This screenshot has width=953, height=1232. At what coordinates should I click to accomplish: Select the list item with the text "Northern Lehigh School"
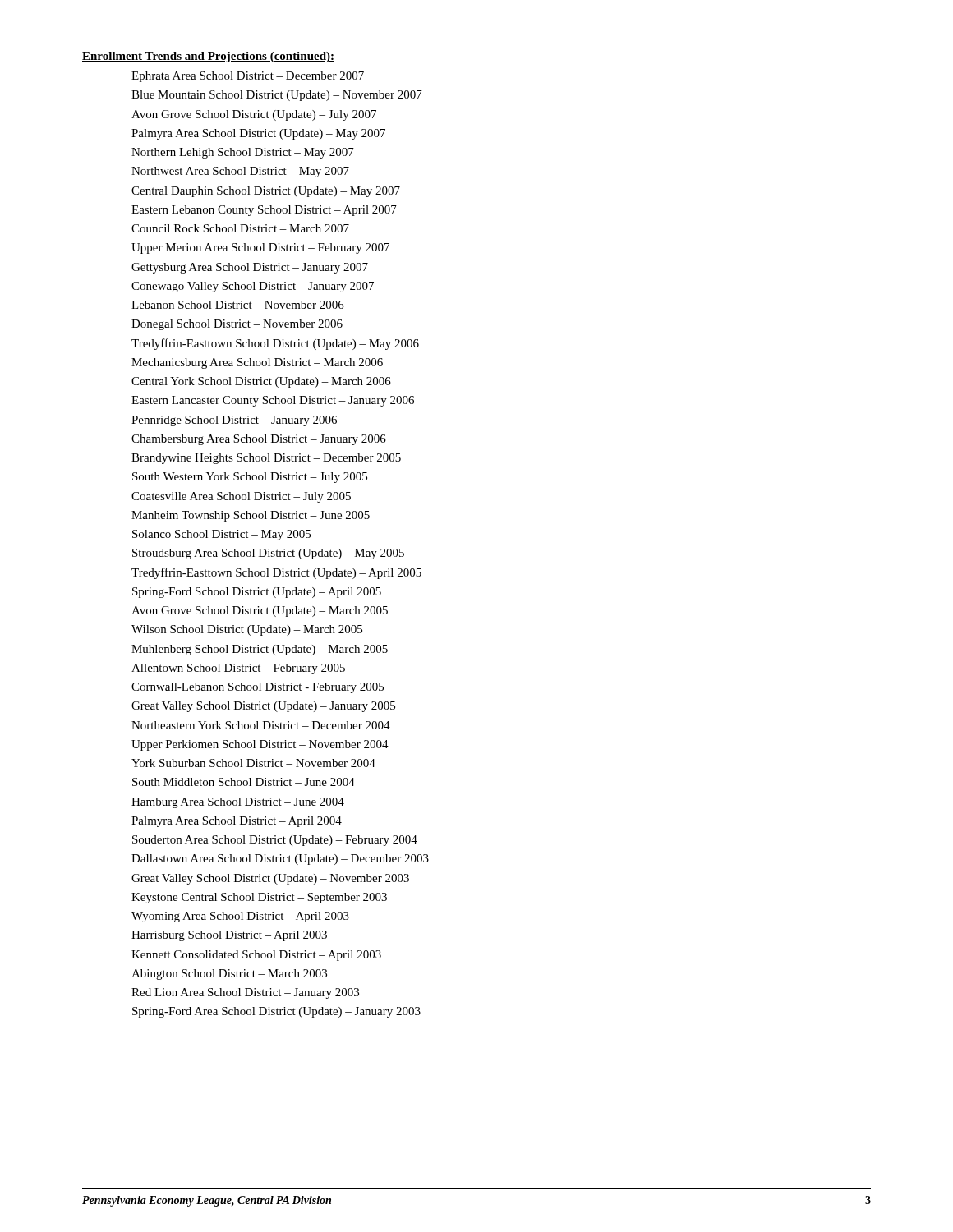pos(243,152)
